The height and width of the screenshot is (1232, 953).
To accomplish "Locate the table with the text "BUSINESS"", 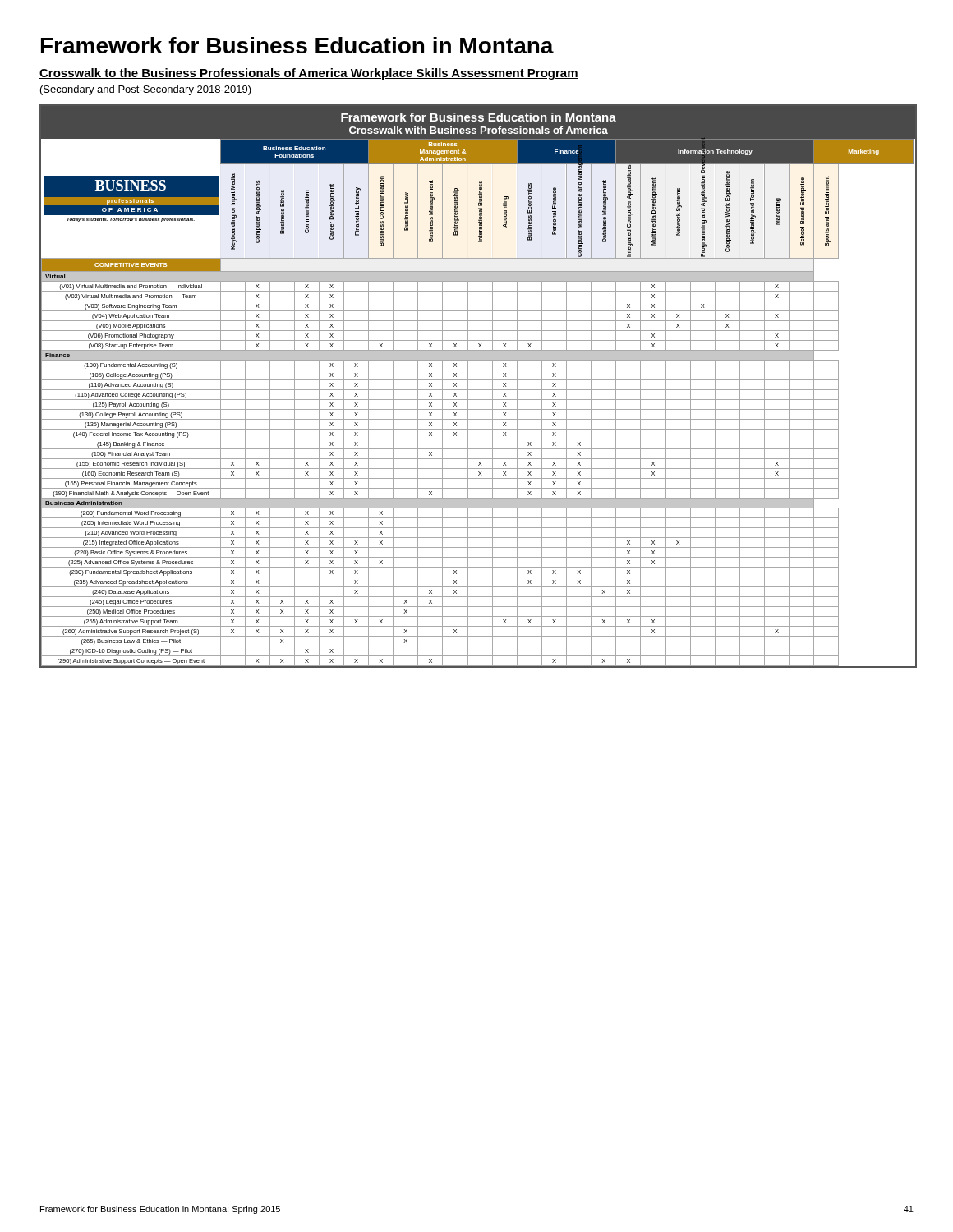I will click(478, 386).
